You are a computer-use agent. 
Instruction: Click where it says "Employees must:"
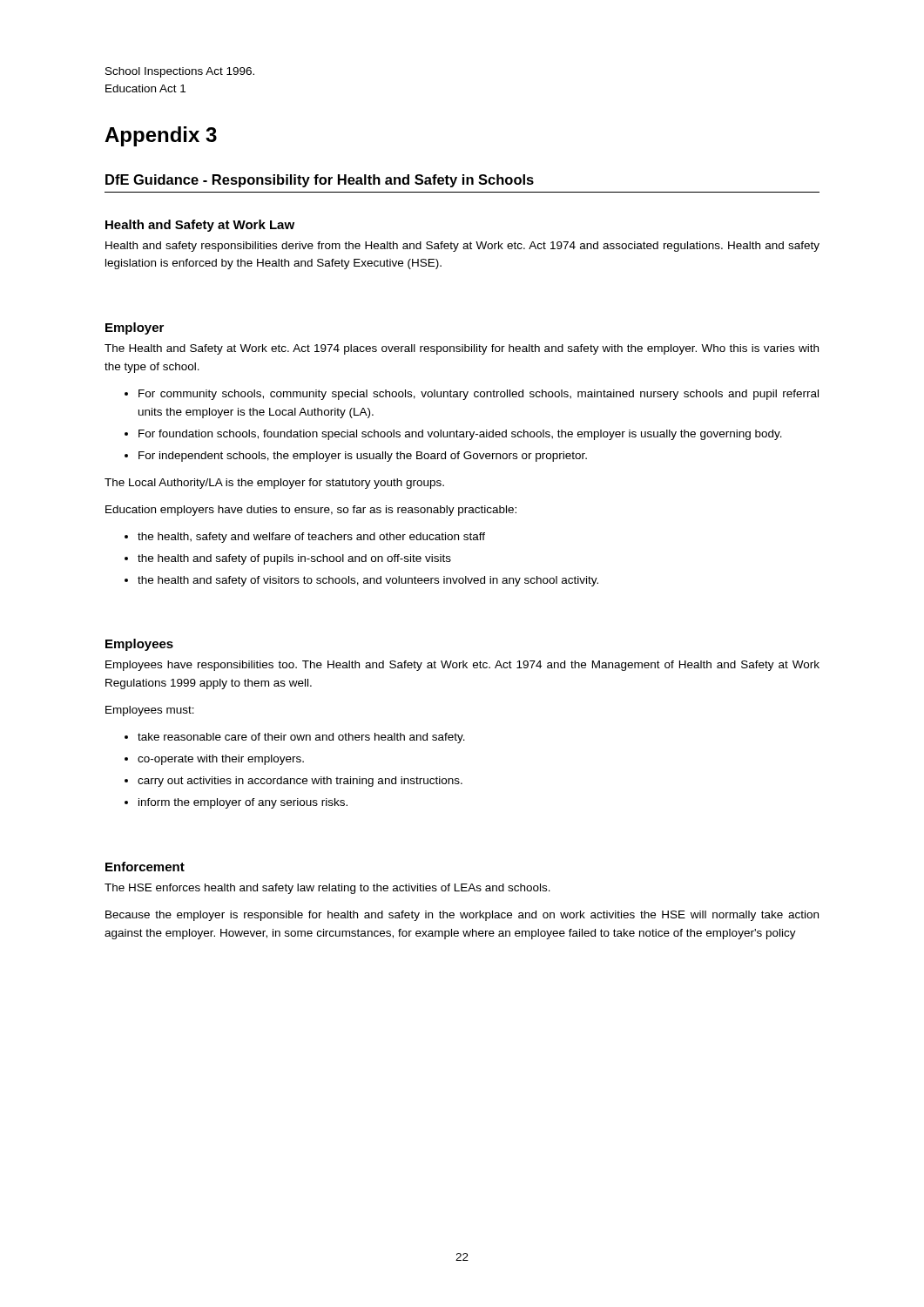pyautogui.click(x=150, y=710)
